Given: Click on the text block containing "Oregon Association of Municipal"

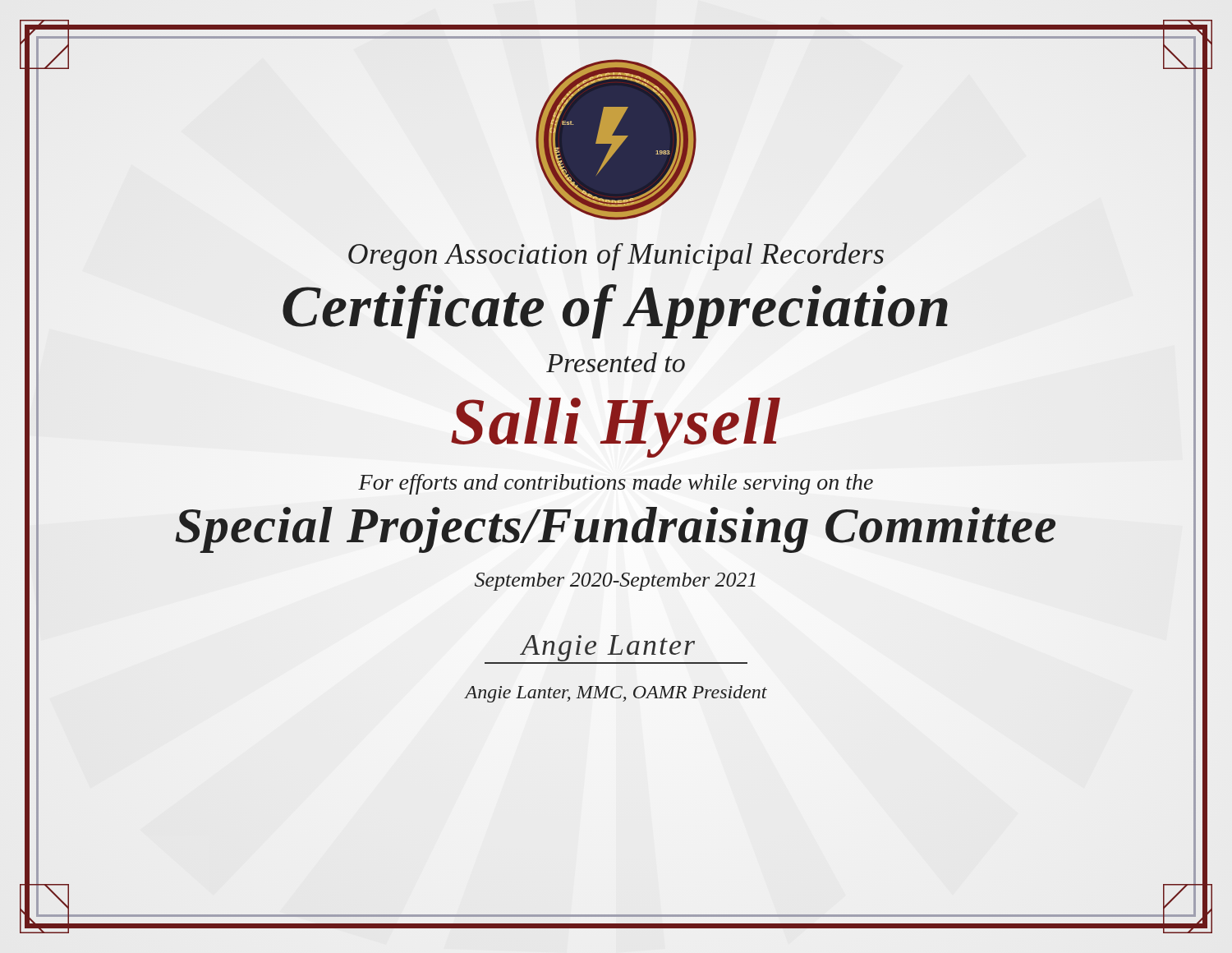Looking at the screenshot, I should (616, 254).
